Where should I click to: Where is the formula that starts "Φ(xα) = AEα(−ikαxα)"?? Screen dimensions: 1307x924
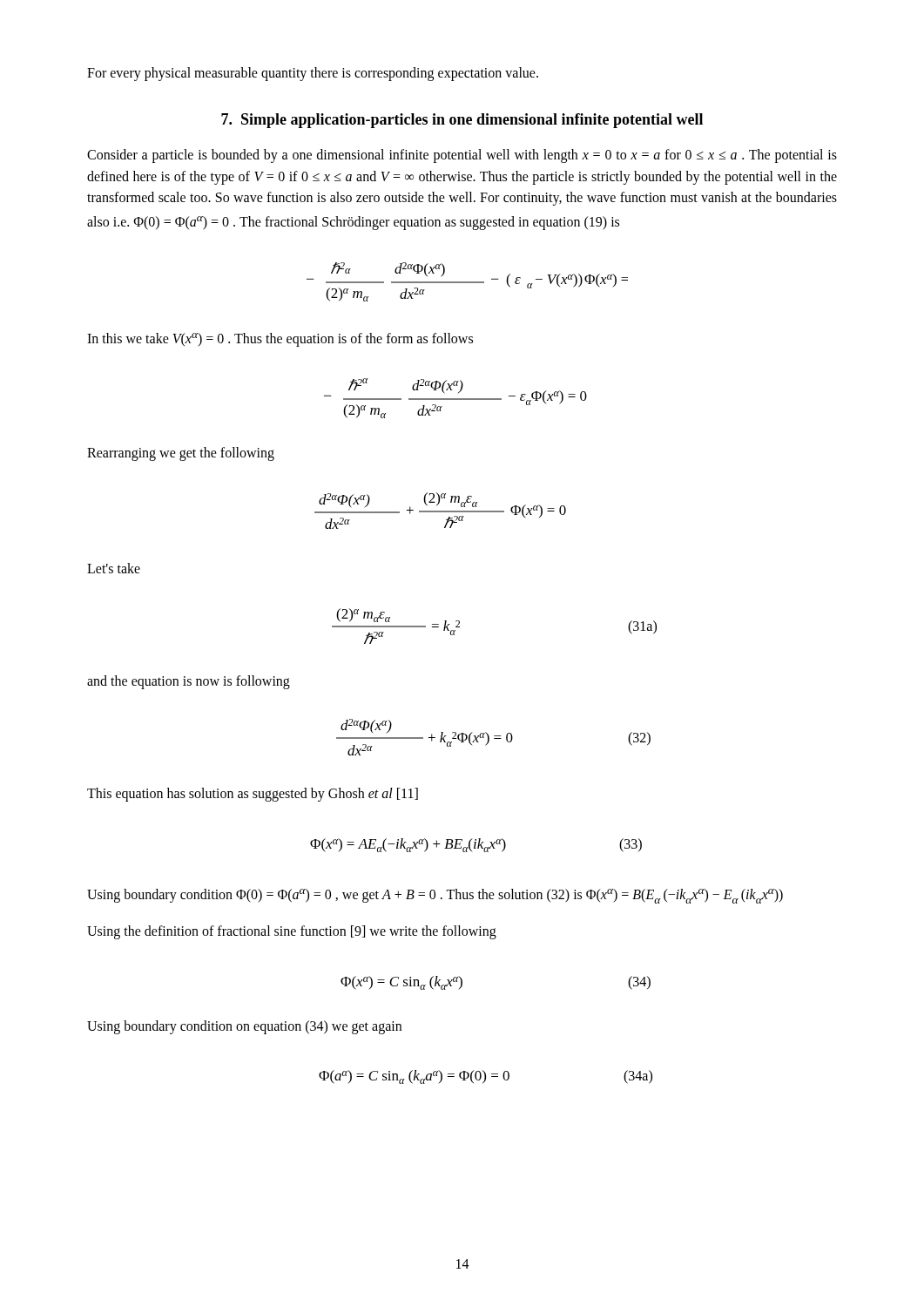point(462,843)
